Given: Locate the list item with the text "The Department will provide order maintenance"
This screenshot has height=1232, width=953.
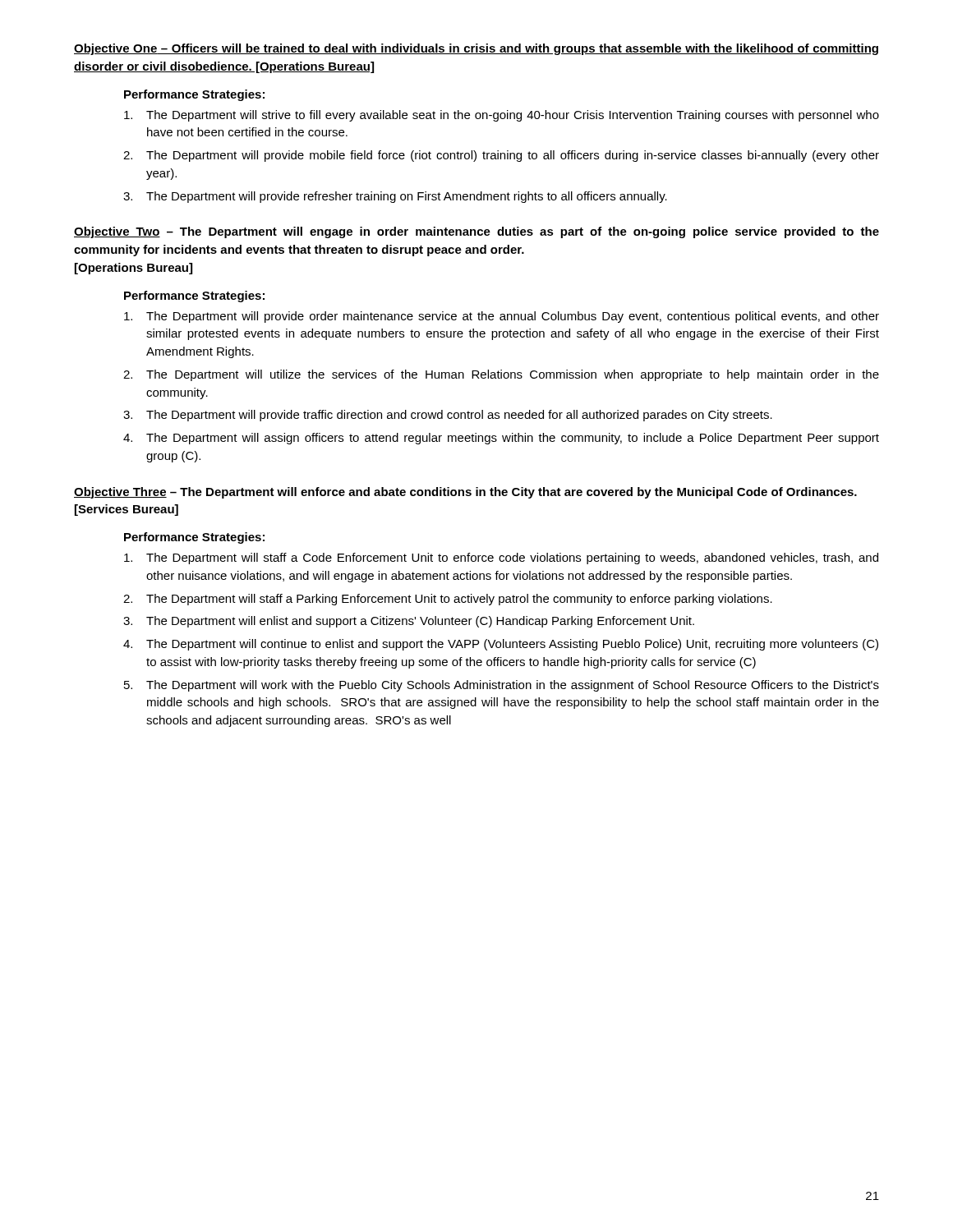Looking at the screenshot, I should coord(501,334).
